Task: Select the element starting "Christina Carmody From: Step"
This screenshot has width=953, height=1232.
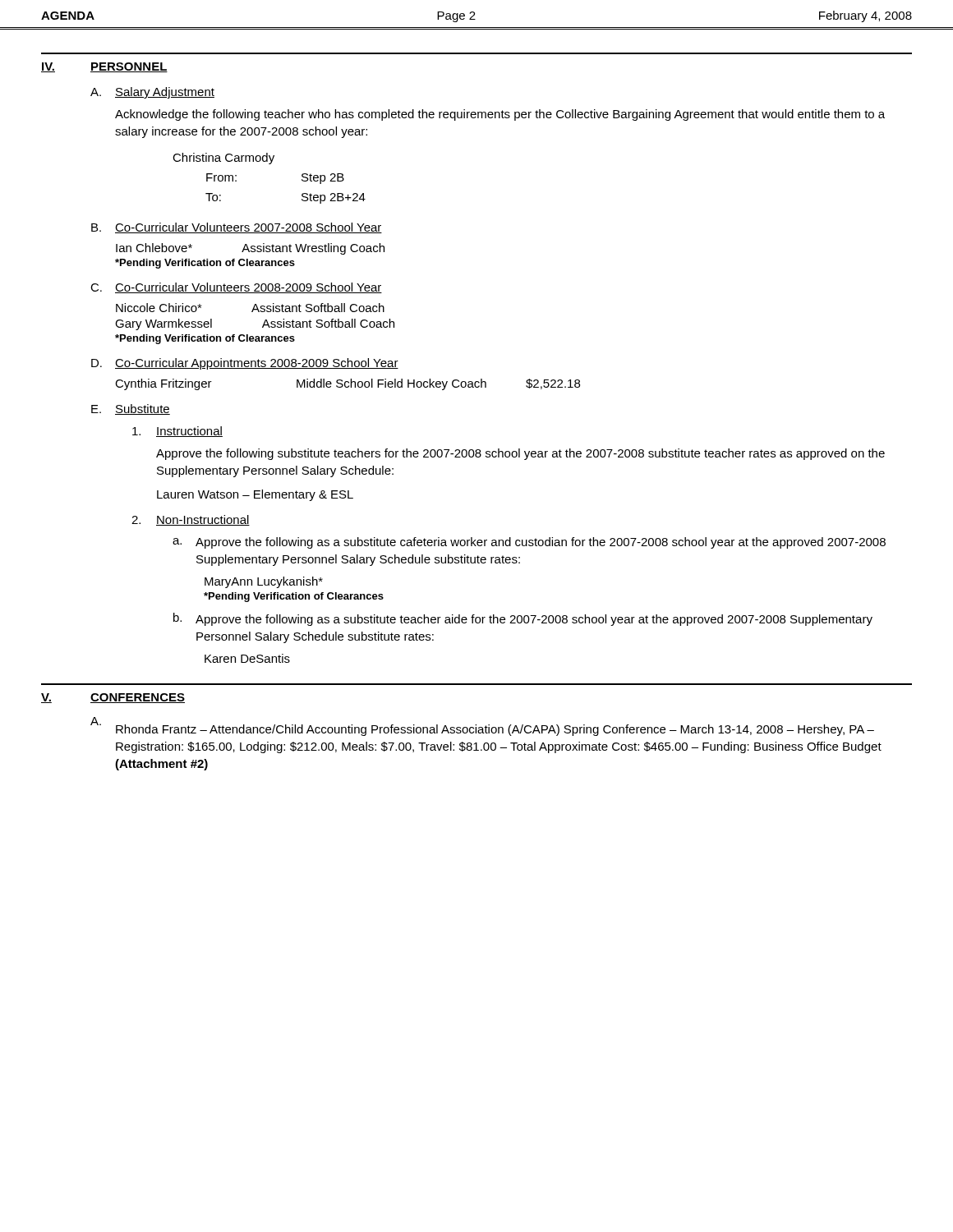Action: [x=223, y=159]
